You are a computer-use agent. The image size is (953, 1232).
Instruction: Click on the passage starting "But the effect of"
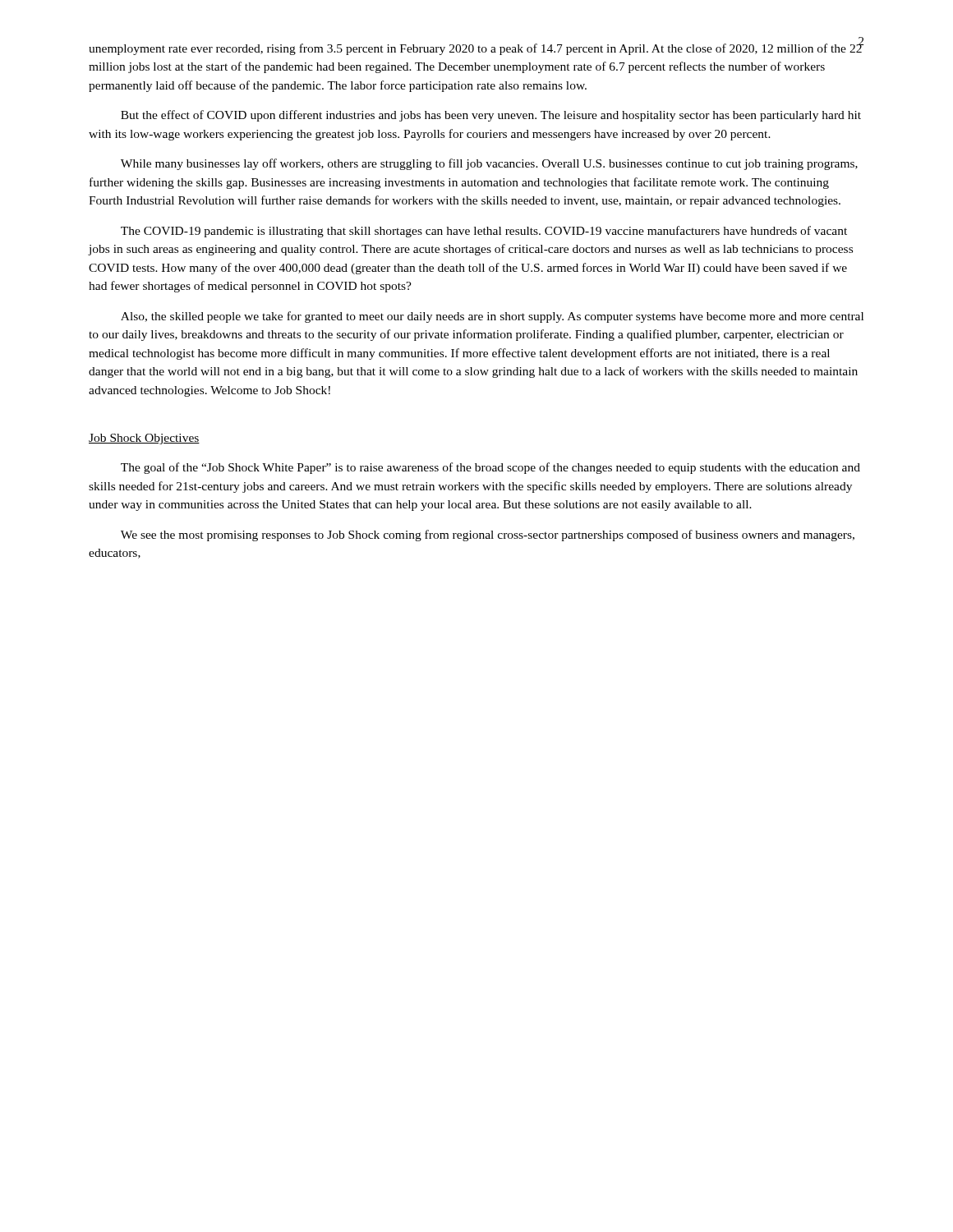(476, 125)
